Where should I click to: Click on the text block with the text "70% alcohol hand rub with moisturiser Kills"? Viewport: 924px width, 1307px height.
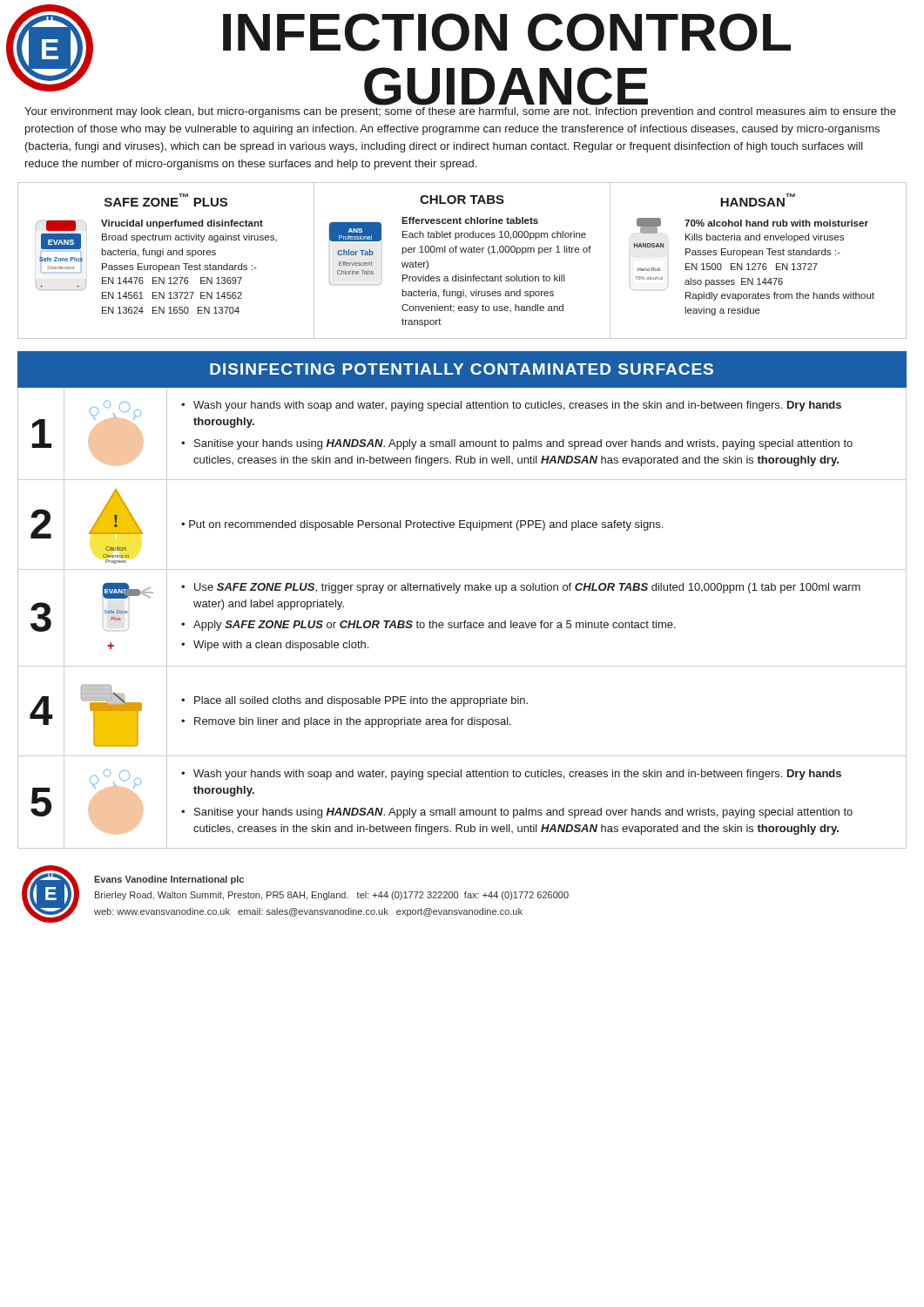click(x=779, y=266)
